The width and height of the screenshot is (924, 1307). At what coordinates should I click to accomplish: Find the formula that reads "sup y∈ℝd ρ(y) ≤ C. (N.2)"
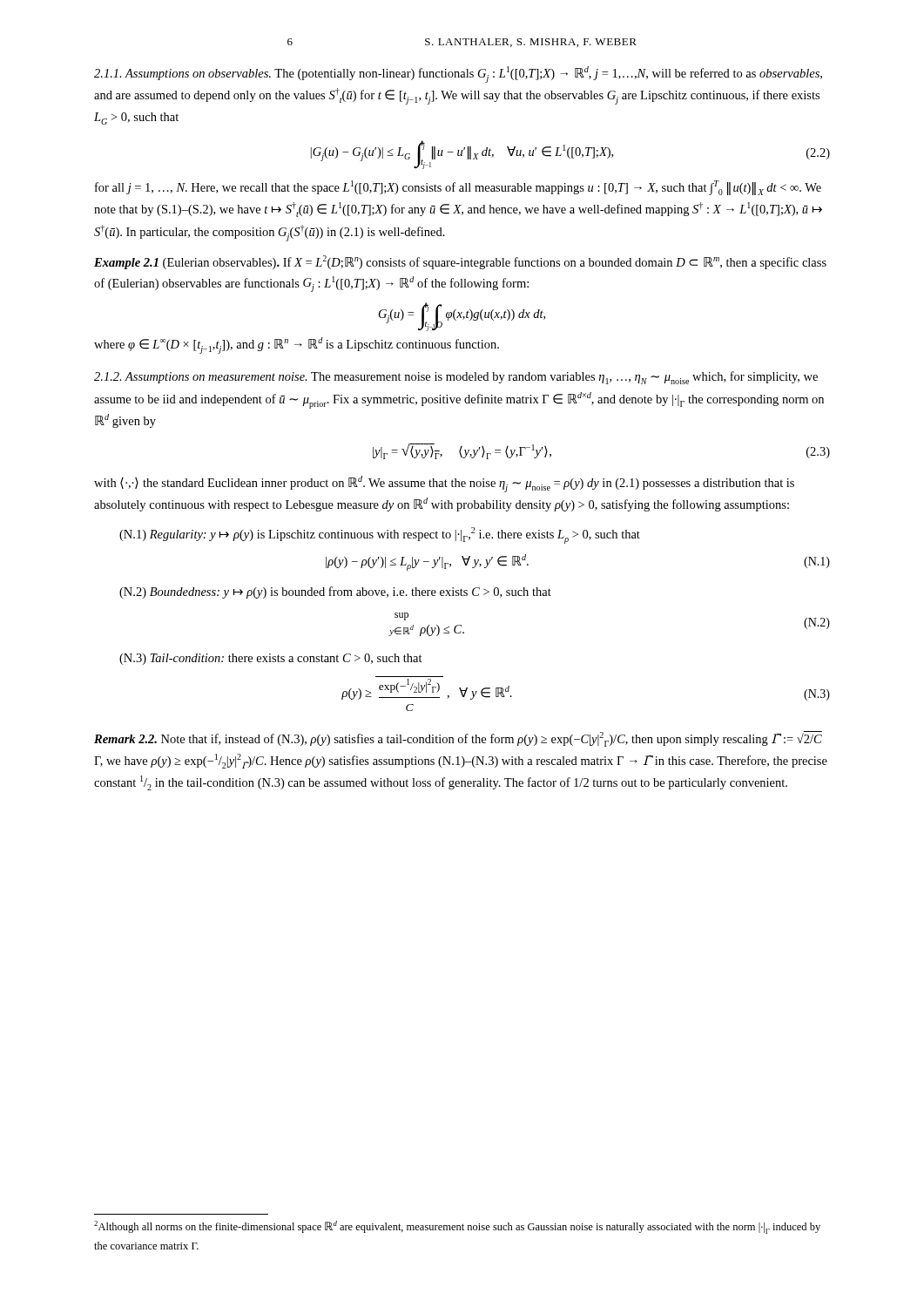click(462, 623)
